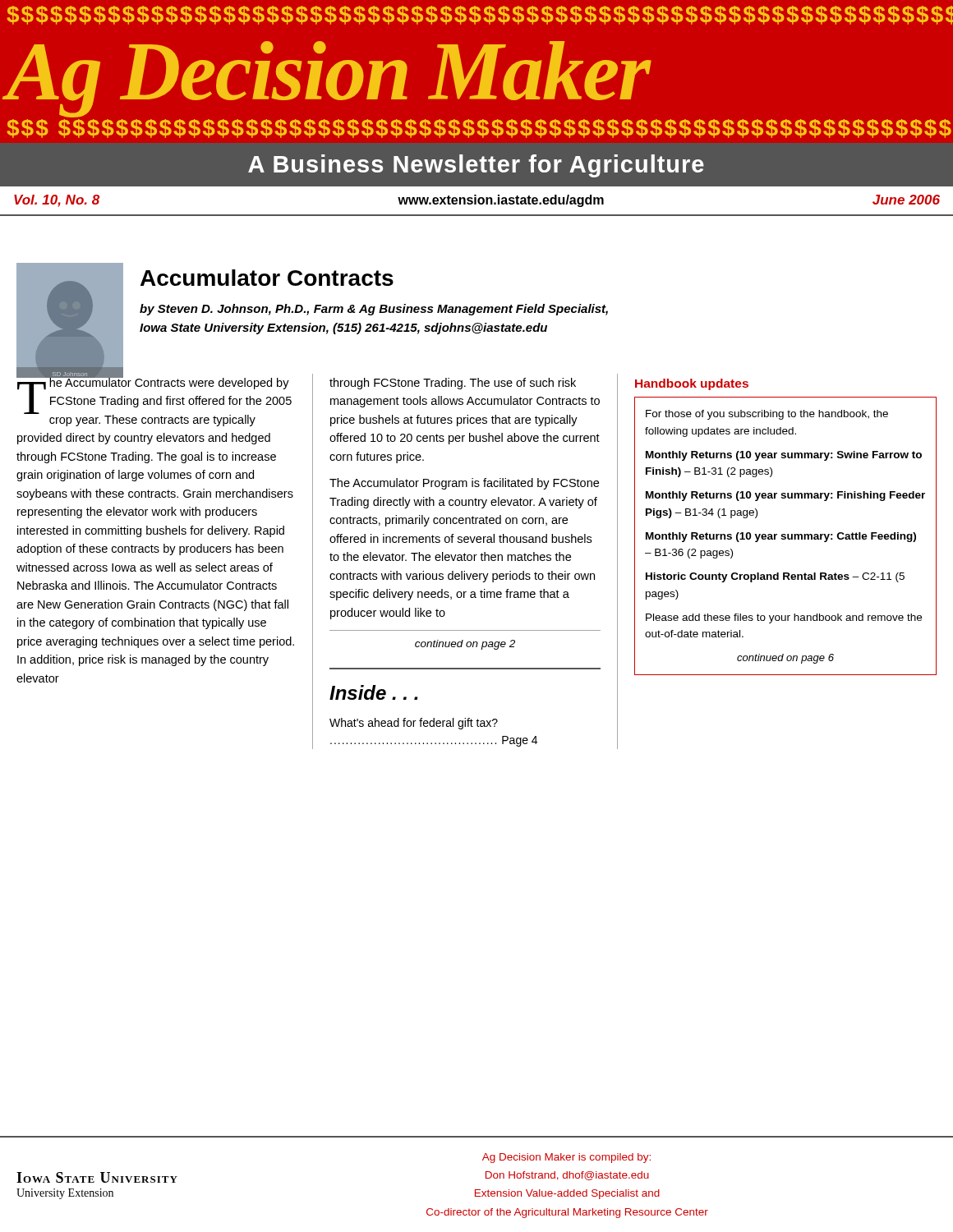Click on the region starting "Handbook updates"
Image resolution: width=953 pixels, height=1232 pixels.
tap(692, 383)
